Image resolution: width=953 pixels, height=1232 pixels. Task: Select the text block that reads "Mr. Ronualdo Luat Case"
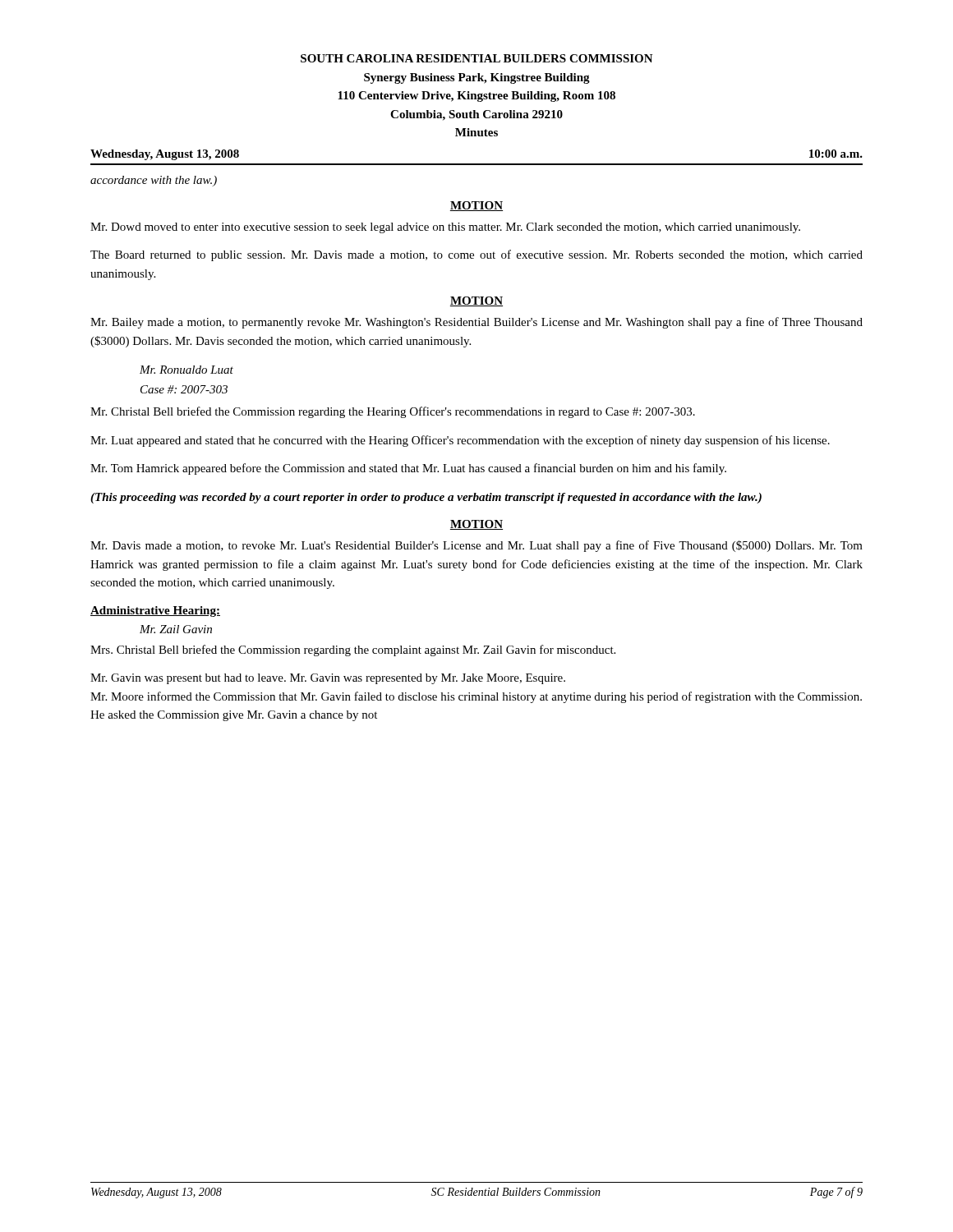[x=186, y=379]
